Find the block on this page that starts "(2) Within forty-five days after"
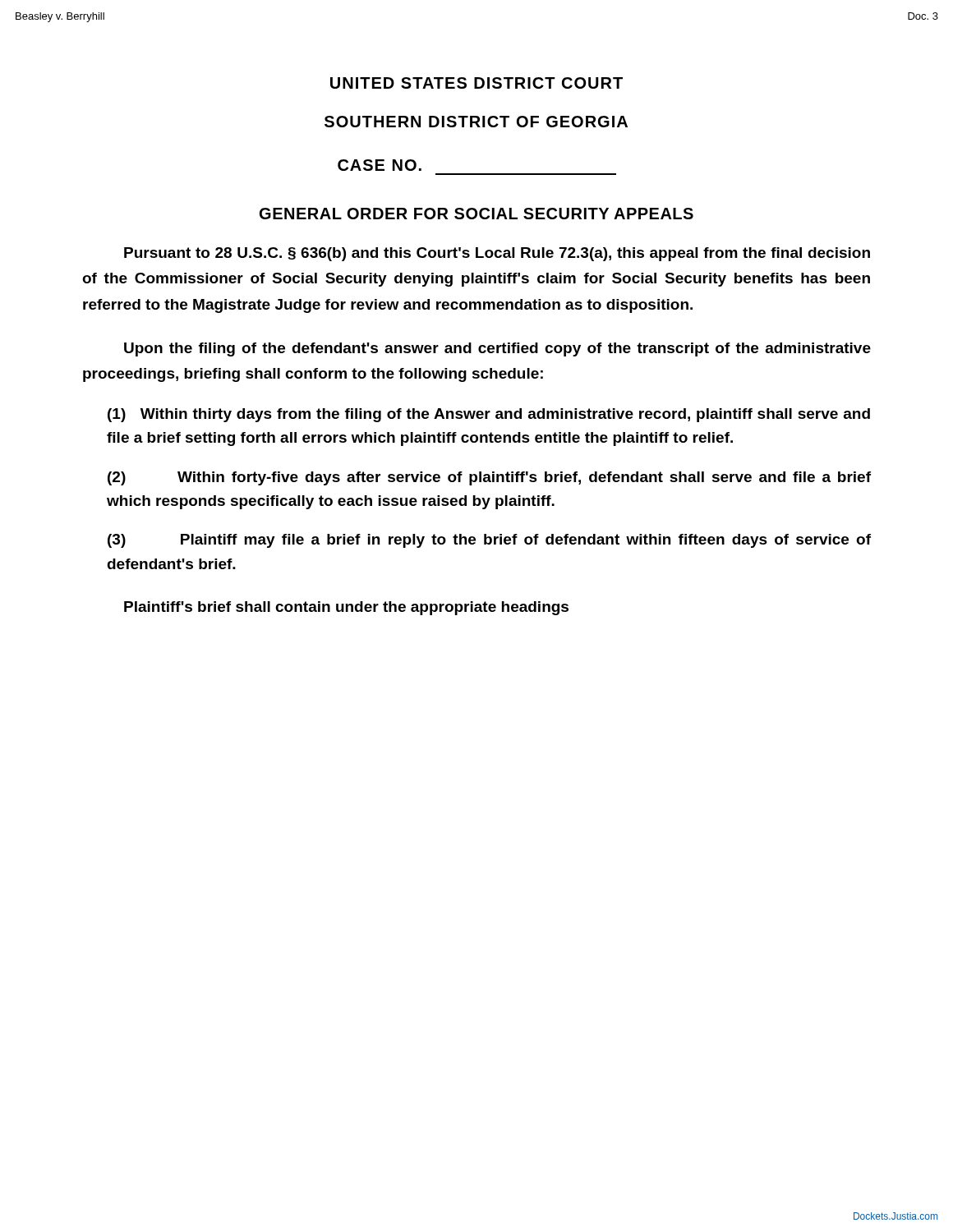This screenshot has height=1232, width=953. pyautogui.click(x=489, y=489)
